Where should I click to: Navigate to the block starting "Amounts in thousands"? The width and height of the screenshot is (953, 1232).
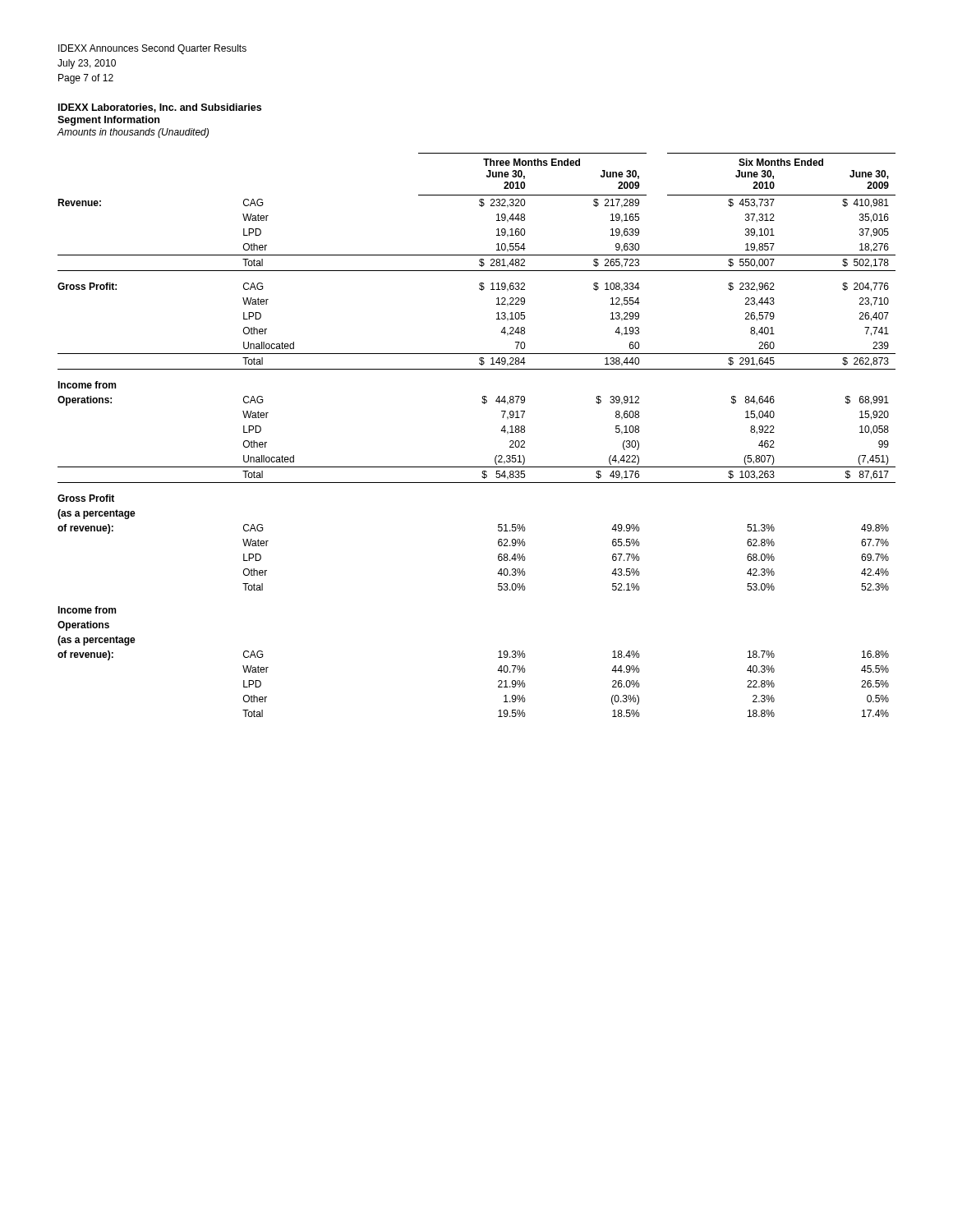133,132
